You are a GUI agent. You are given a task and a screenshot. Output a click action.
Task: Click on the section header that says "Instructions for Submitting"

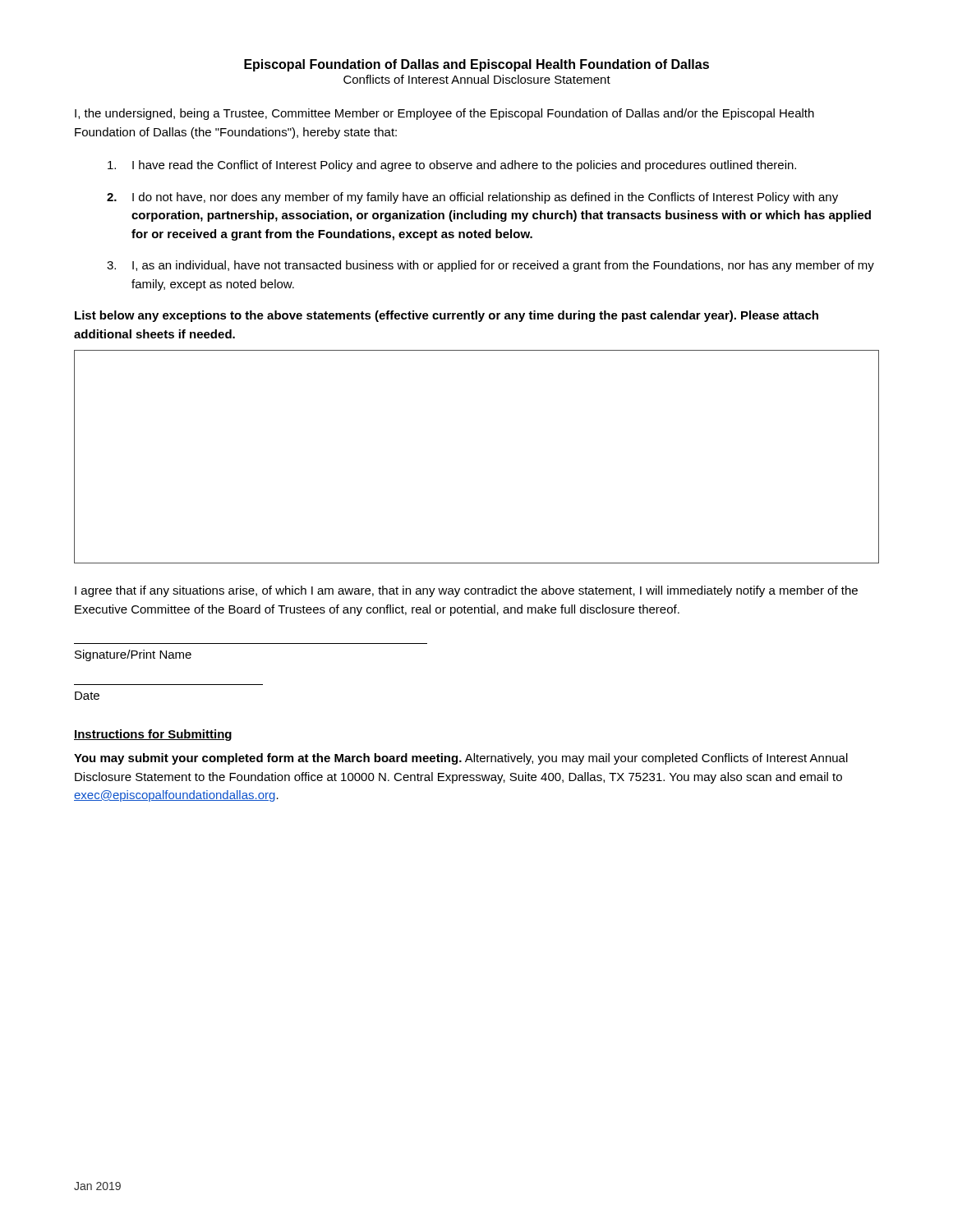point(153,734)
